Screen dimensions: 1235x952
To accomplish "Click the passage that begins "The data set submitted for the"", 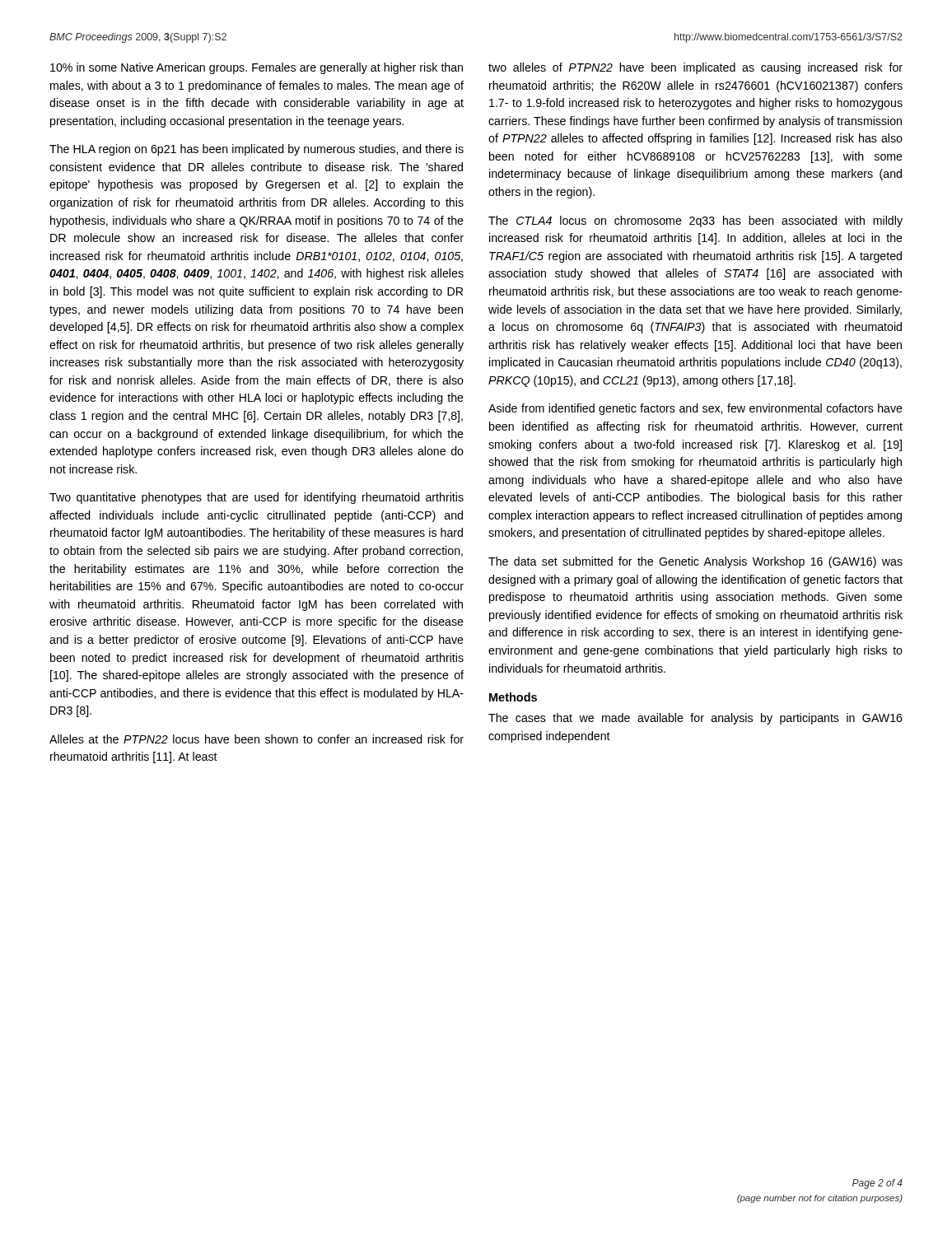I will click(695, 615).
